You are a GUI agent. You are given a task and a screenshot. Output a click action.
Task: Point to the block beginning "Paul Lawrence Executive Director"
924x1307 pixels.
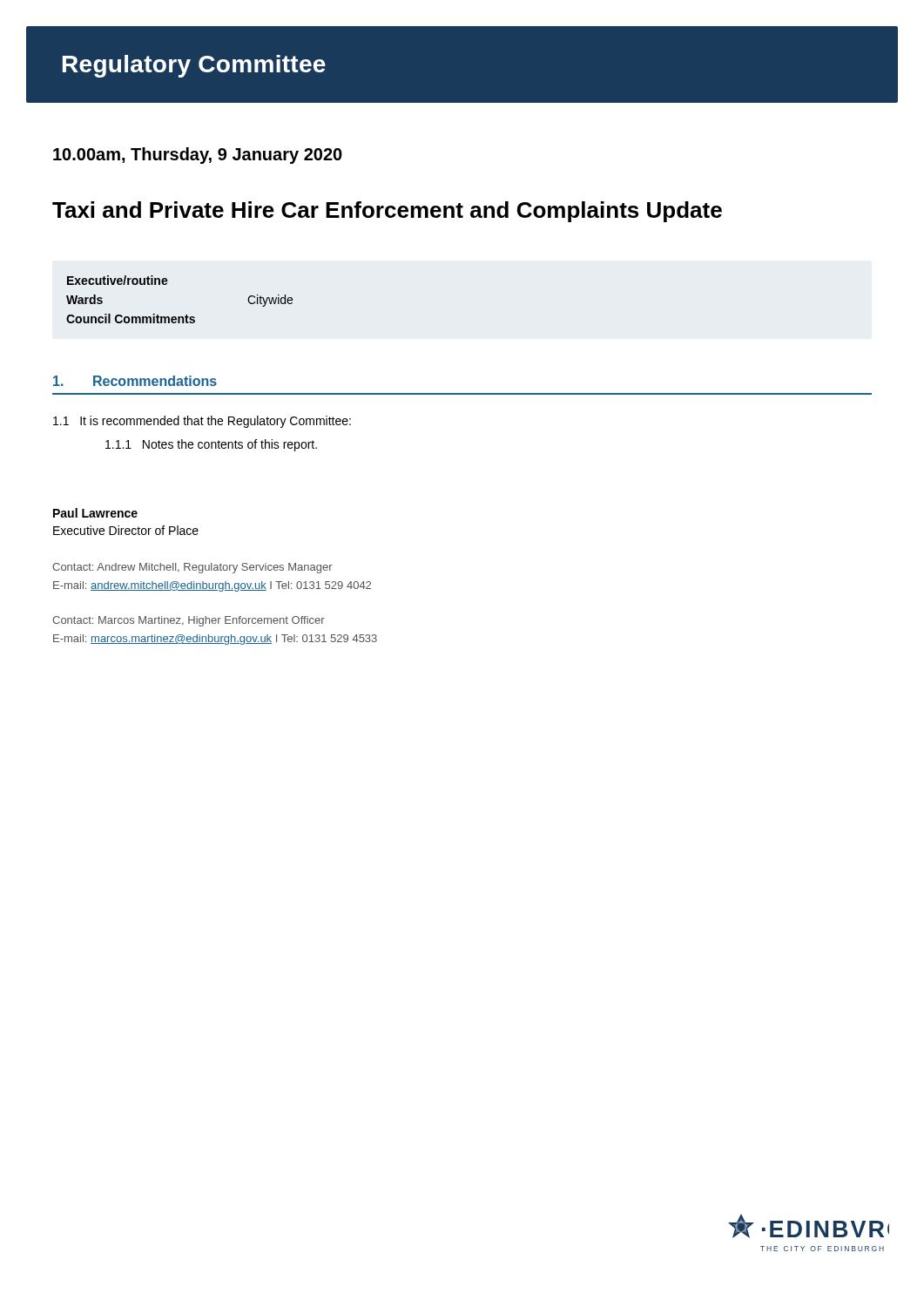click(95, 513)
